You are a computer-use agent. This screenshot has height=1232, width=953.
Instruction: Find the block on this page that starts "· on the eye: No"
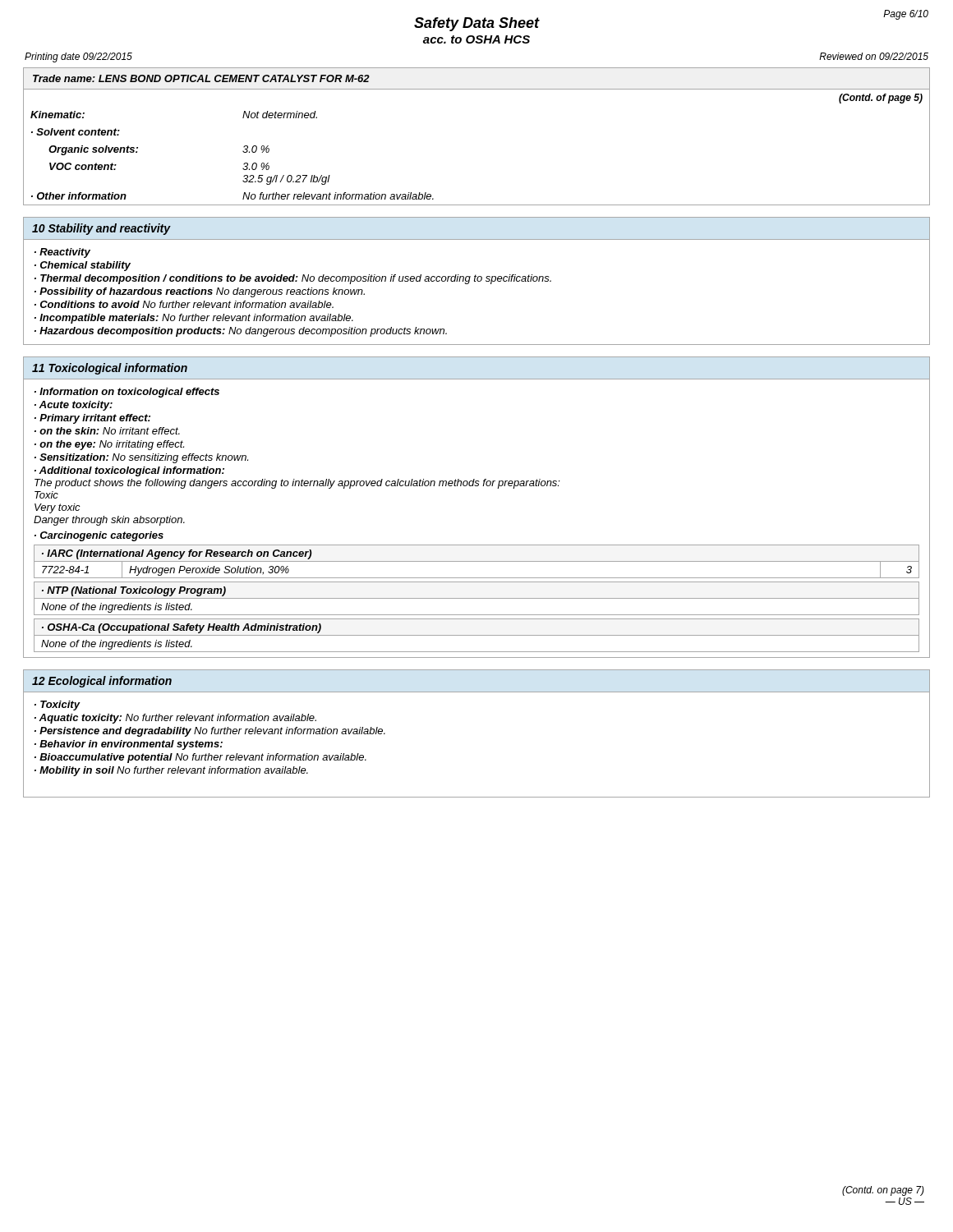point(110,444)
